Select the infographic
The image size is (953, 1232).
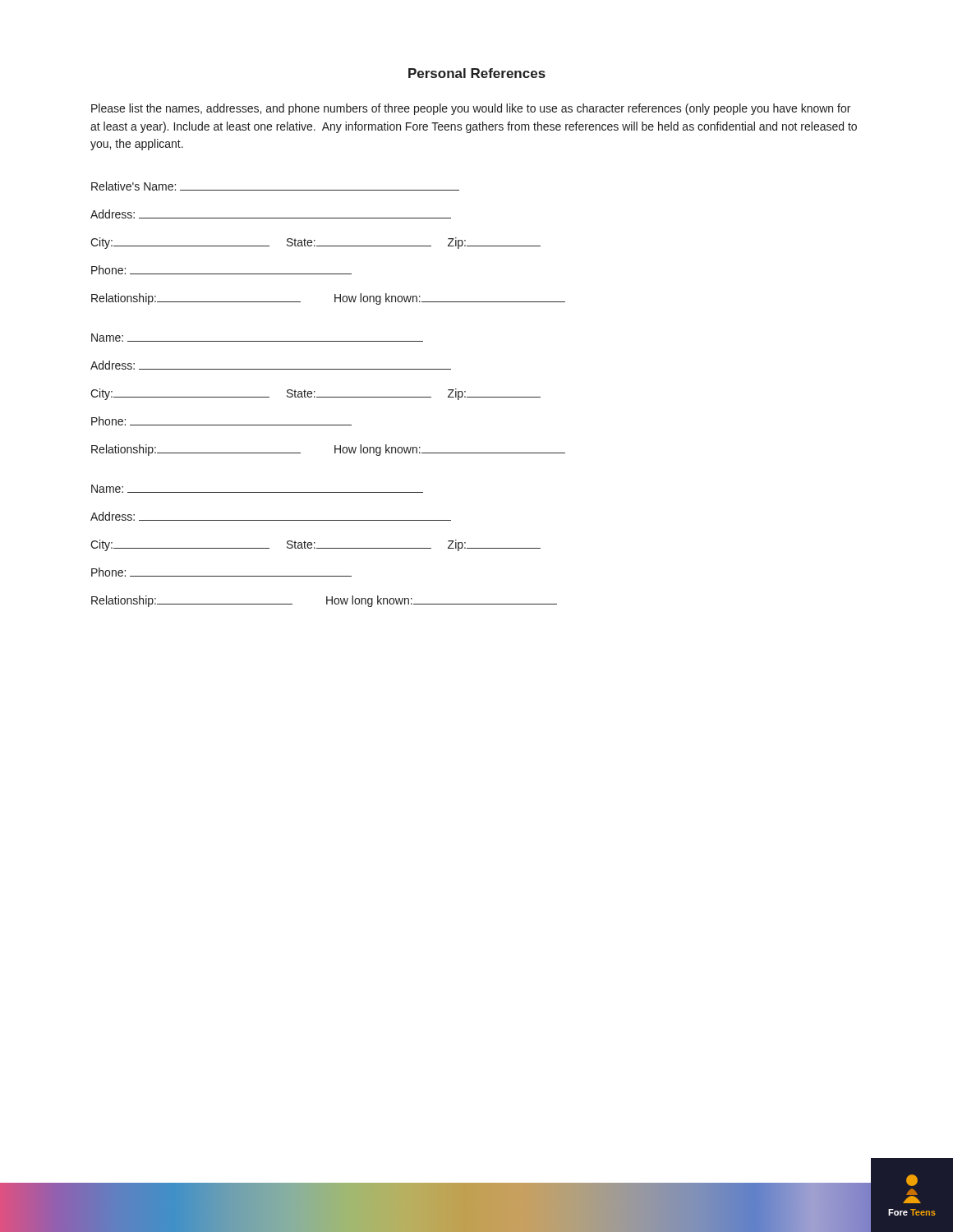[x=476, y=1195]
